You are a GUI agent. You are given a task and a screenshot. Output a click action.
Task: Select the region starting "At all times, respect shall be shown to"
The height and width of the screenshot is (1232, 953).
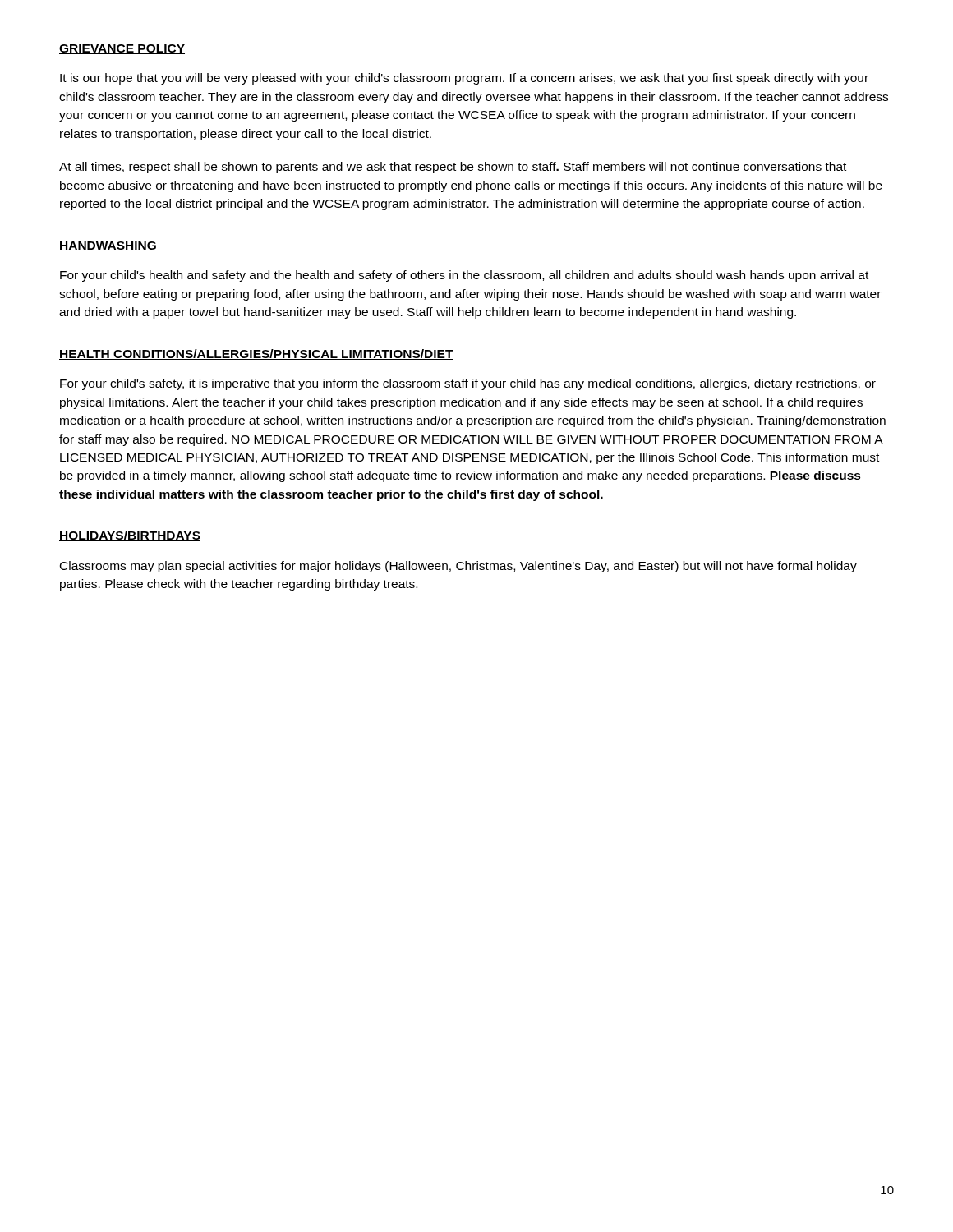coord(471,185)
